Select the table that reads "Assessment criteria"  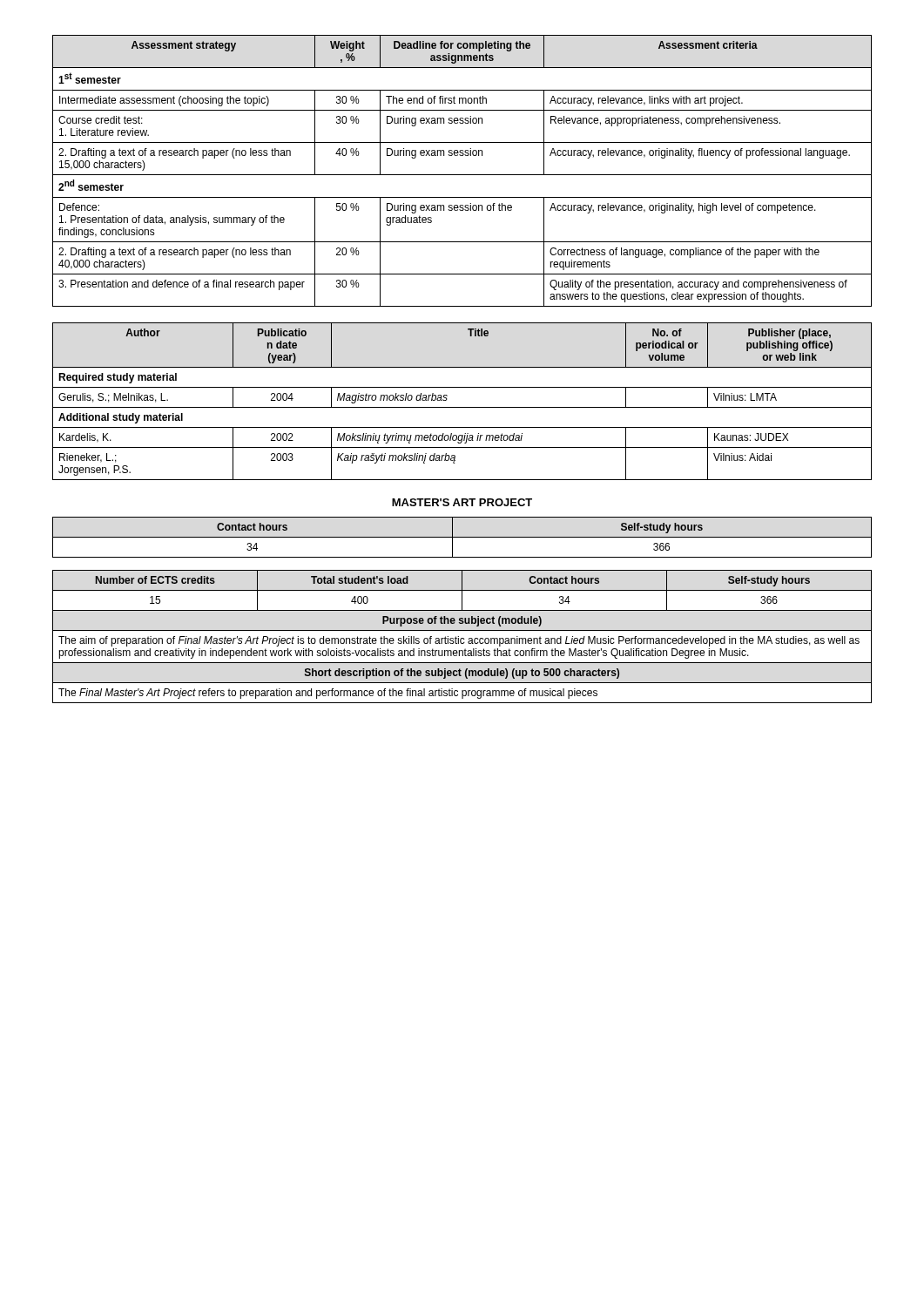pyautogui.click(x=462, y=171)
